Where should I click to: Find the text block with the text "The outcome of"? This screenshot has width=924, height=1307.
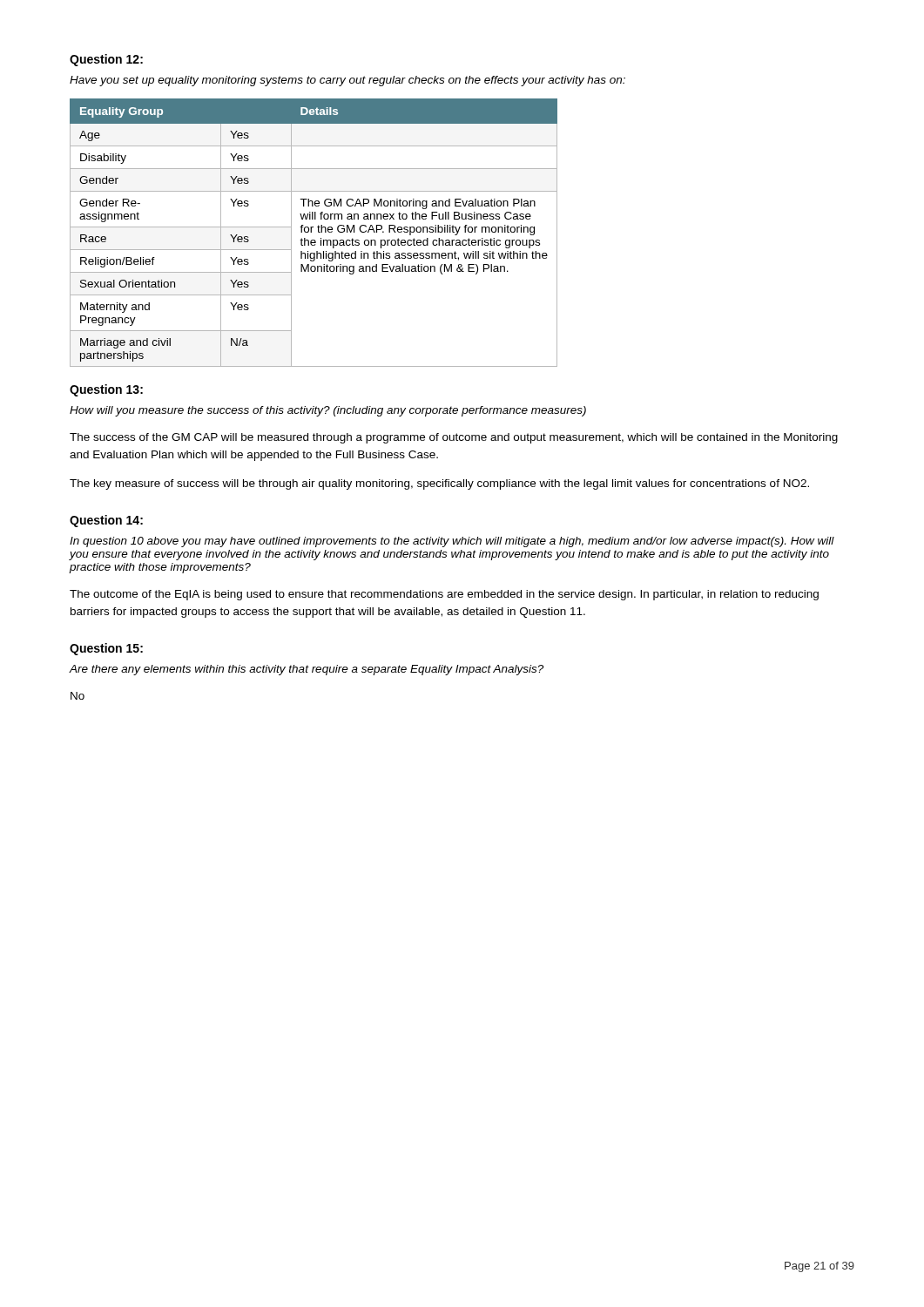(x=444, y=602)
